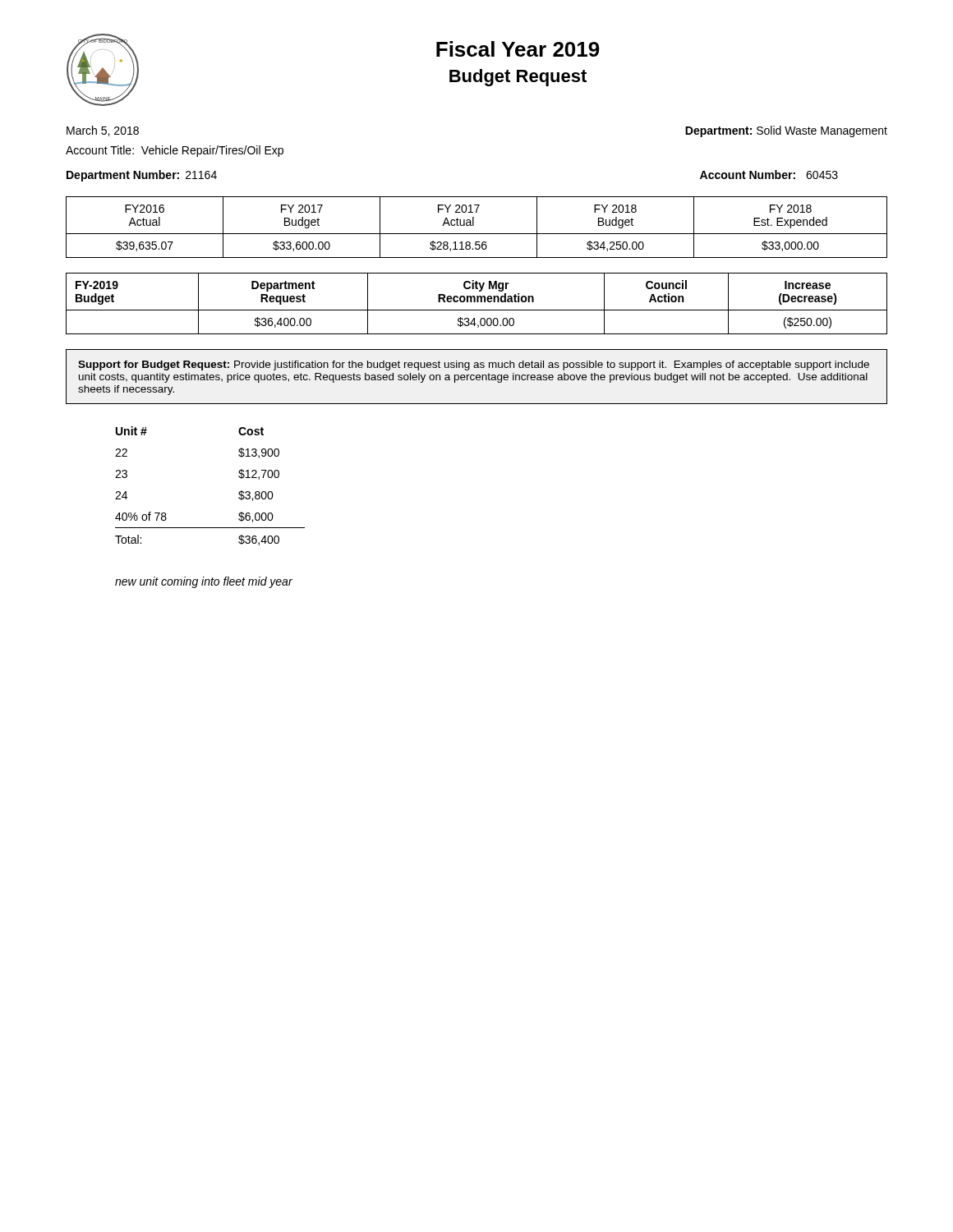Image resolution: width=953 pixels, height=1232 pixels.
Task: Find the block starting "Account Title: Vehicle Repair/Tires/Oil Exp"
Action: point(175,150)
